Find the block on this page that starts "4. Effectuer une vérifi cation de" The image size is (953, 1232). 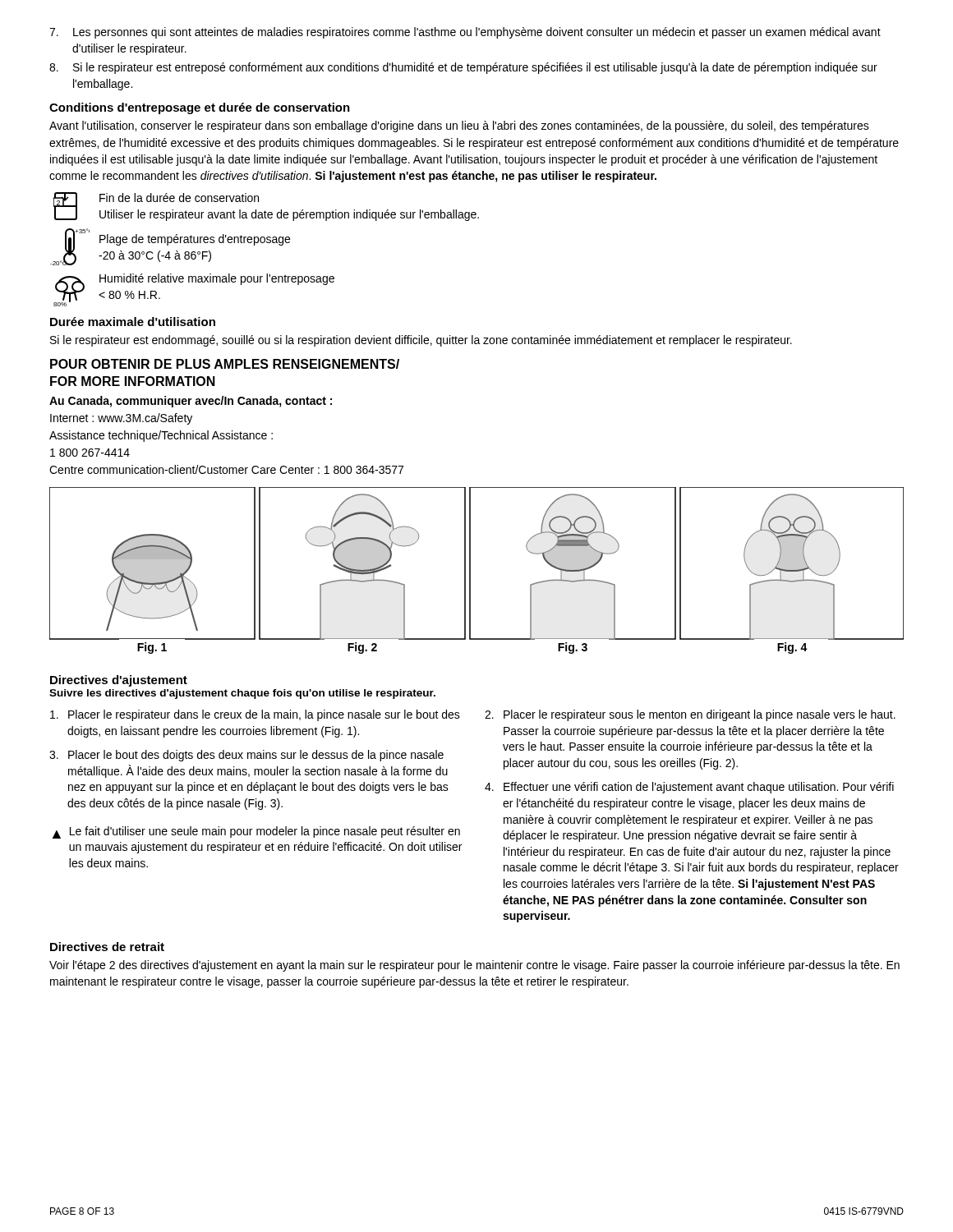click(x=694, y=852)
